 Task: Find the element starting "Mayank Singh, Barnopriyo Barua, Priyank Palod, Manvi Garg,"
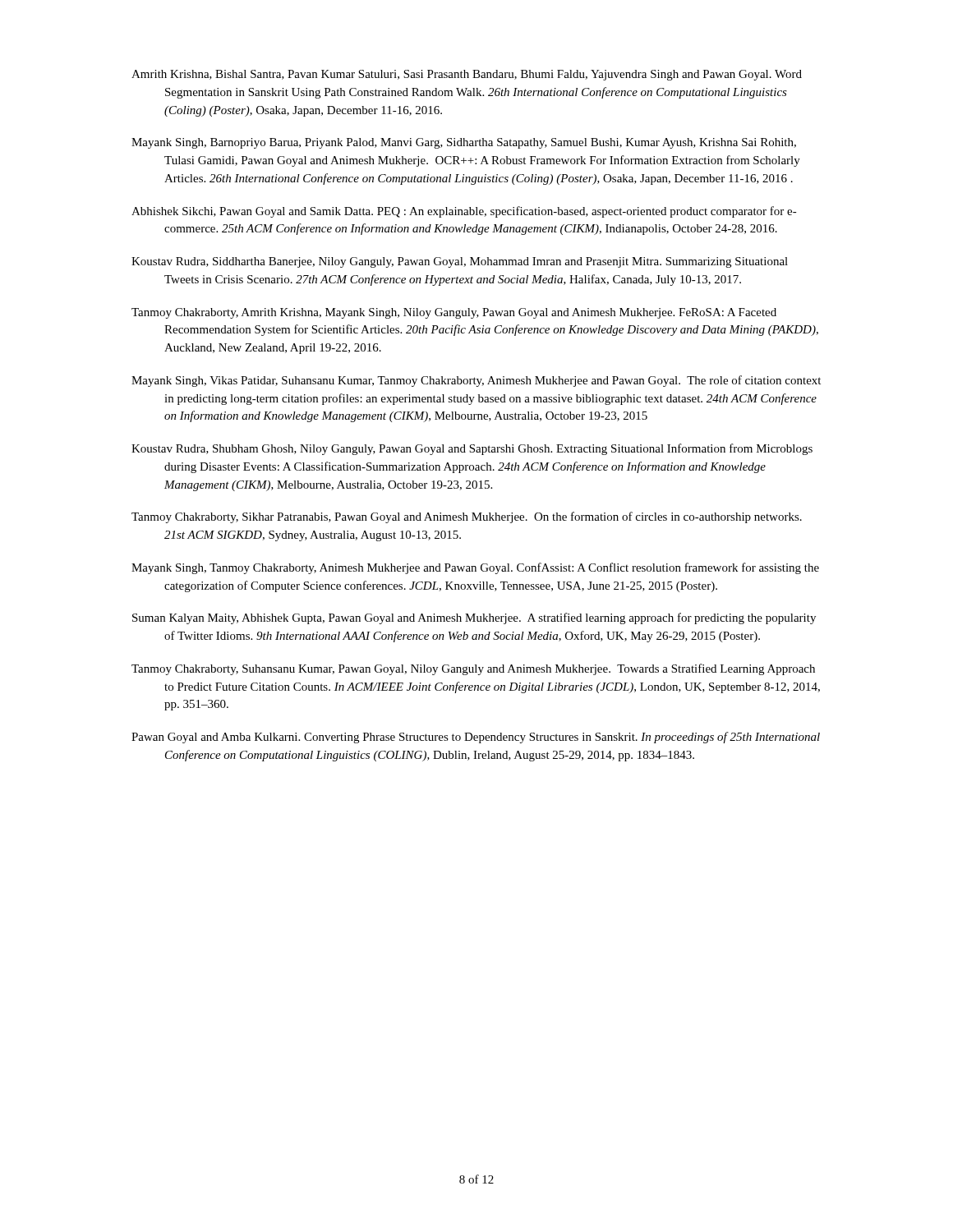click(466, 160)
